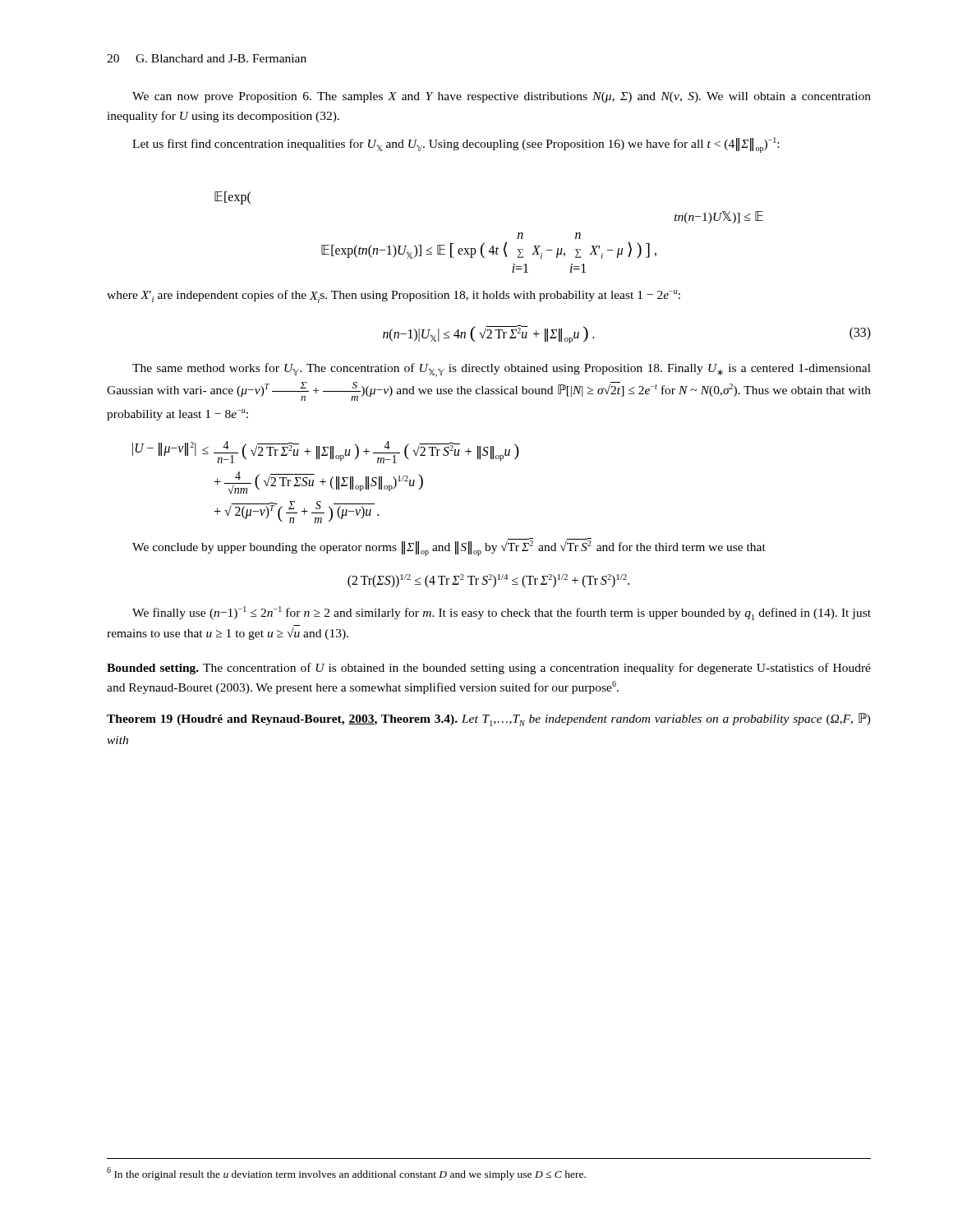
Task: Find the text block with the text "We can now prove Proposition 6."
Action: pyautogui.click(x=489, y=106)
